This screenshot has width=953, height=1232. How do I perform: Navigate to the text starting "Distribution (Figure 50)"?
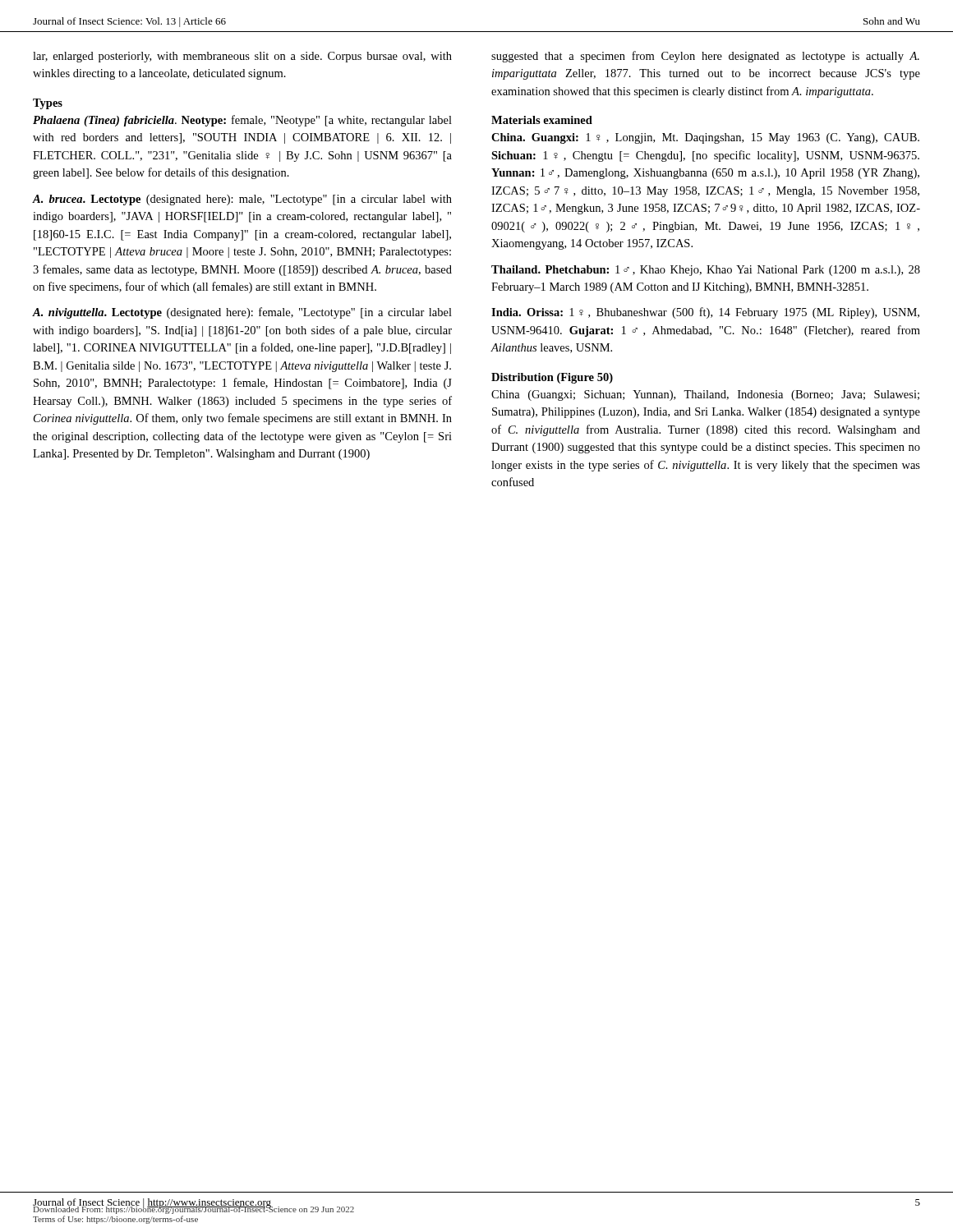pyautogui.click(x=552, y=377)
